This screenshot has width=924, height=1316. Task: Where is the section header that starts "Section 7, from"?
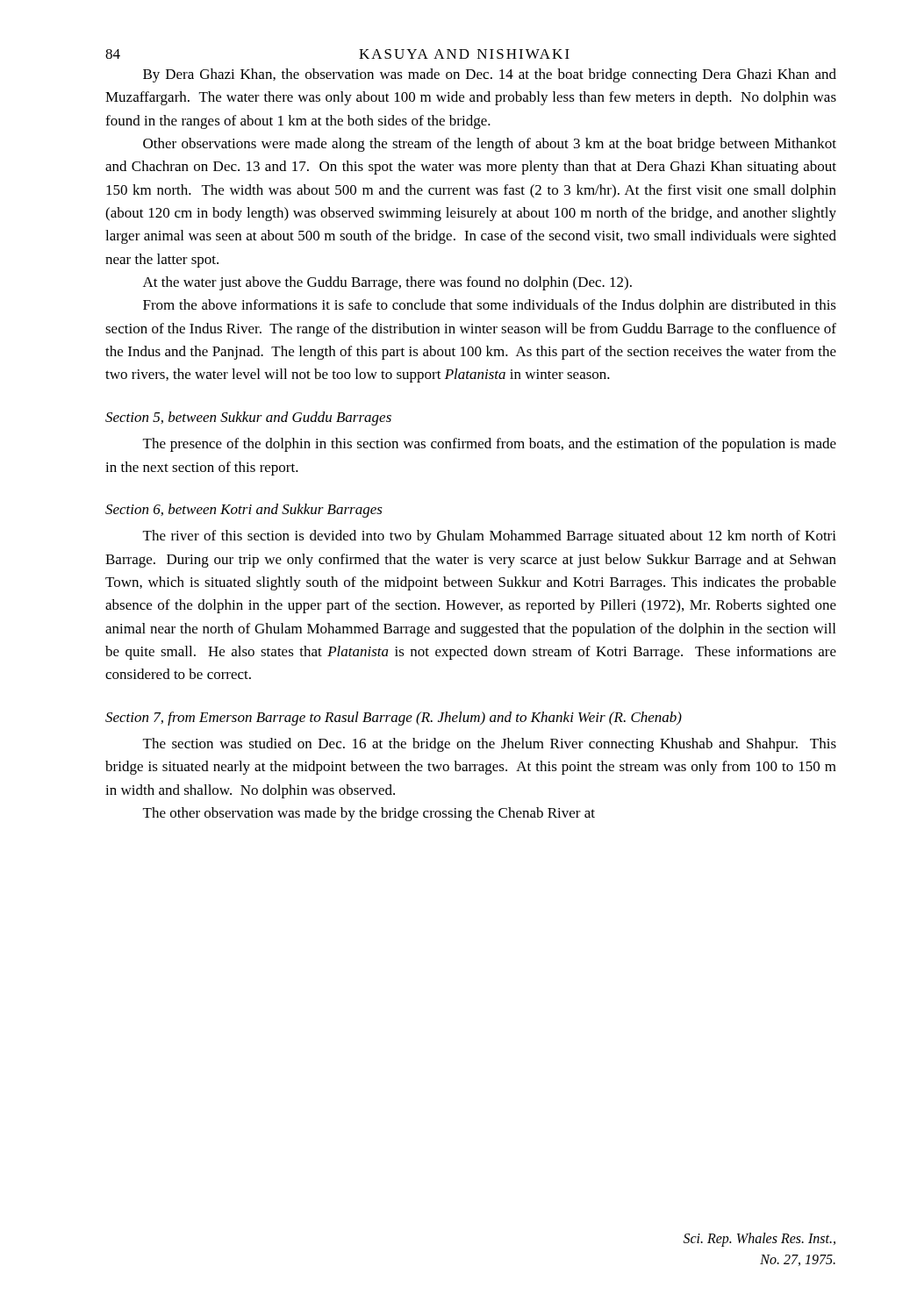pyautogui.click(x=394, y=717)
